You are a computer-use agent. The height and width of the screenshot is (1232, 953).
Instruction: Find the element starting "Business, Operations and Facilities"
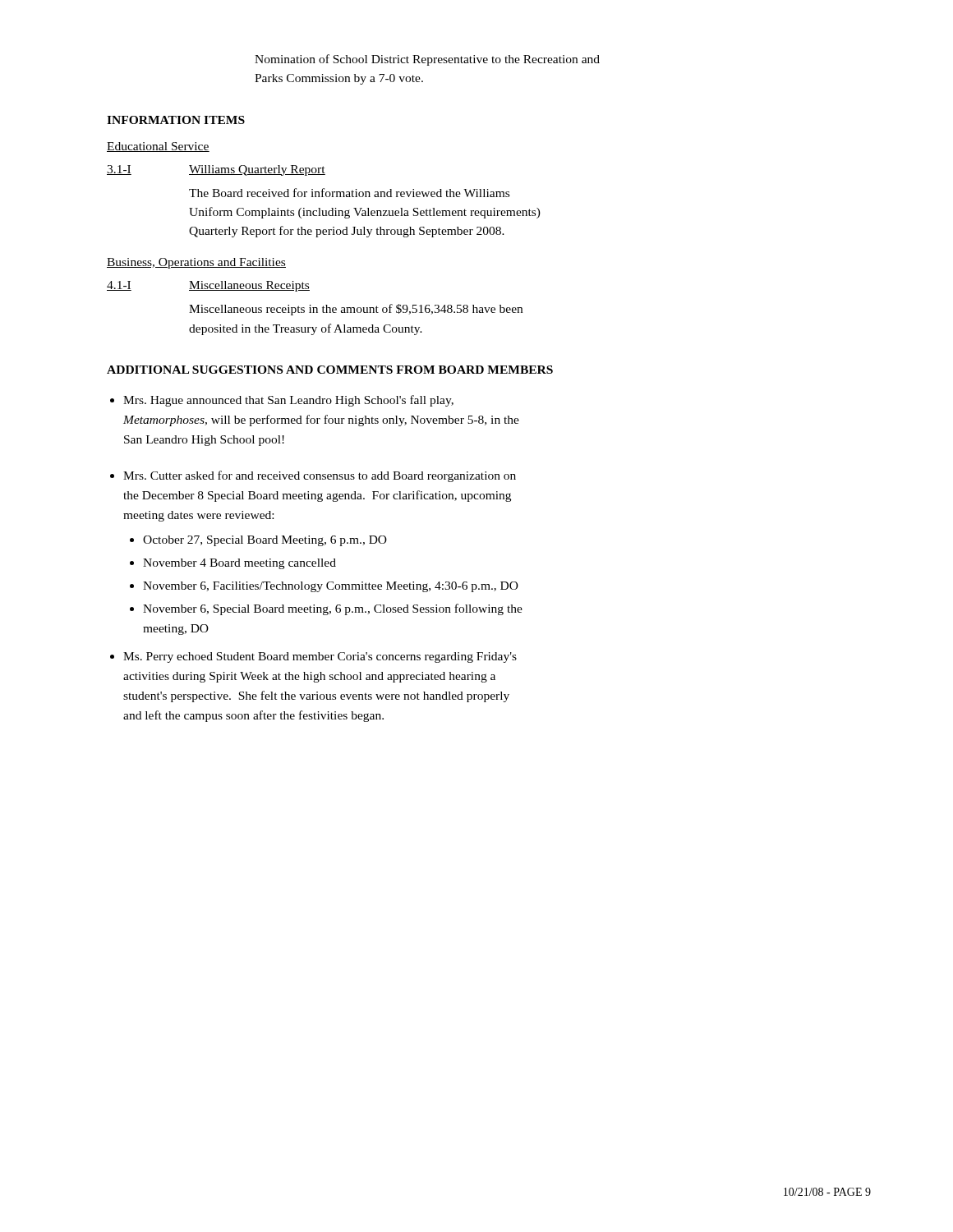tap(196, 262)
